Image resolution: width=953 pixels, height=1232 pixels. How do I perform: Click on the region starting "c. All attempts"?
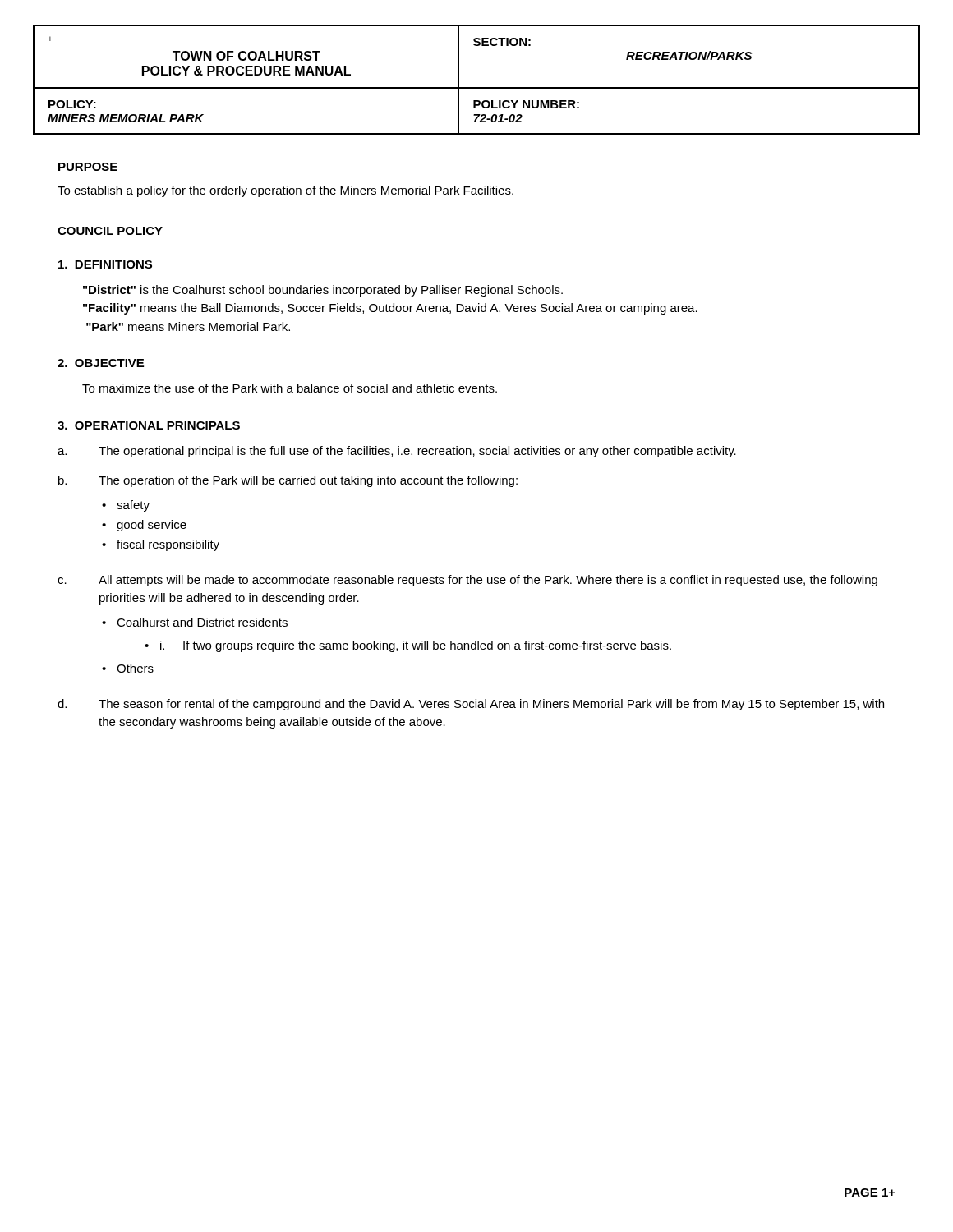[x=467, y=581]
